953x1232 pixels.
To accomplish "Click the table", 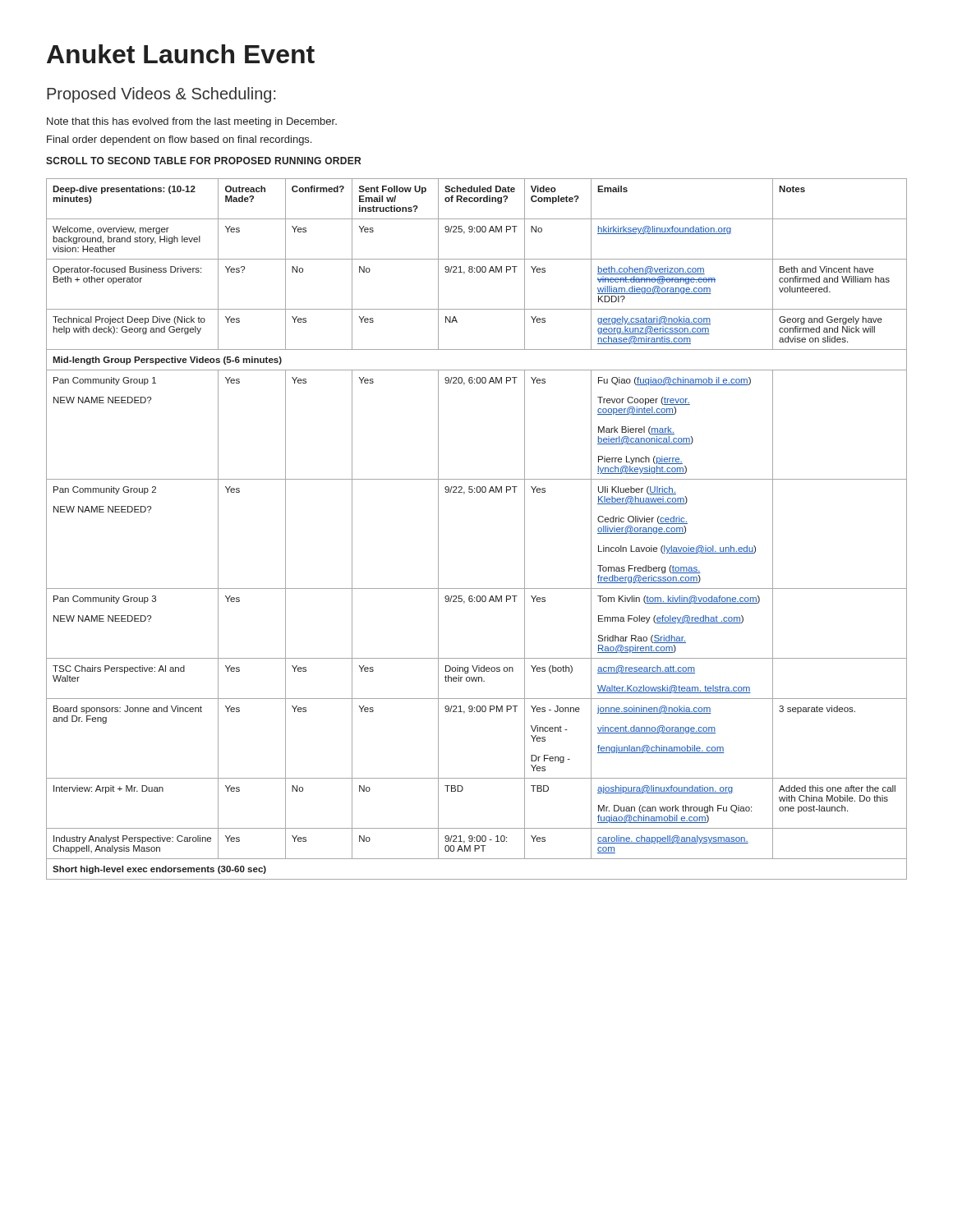I will point(476,529).
